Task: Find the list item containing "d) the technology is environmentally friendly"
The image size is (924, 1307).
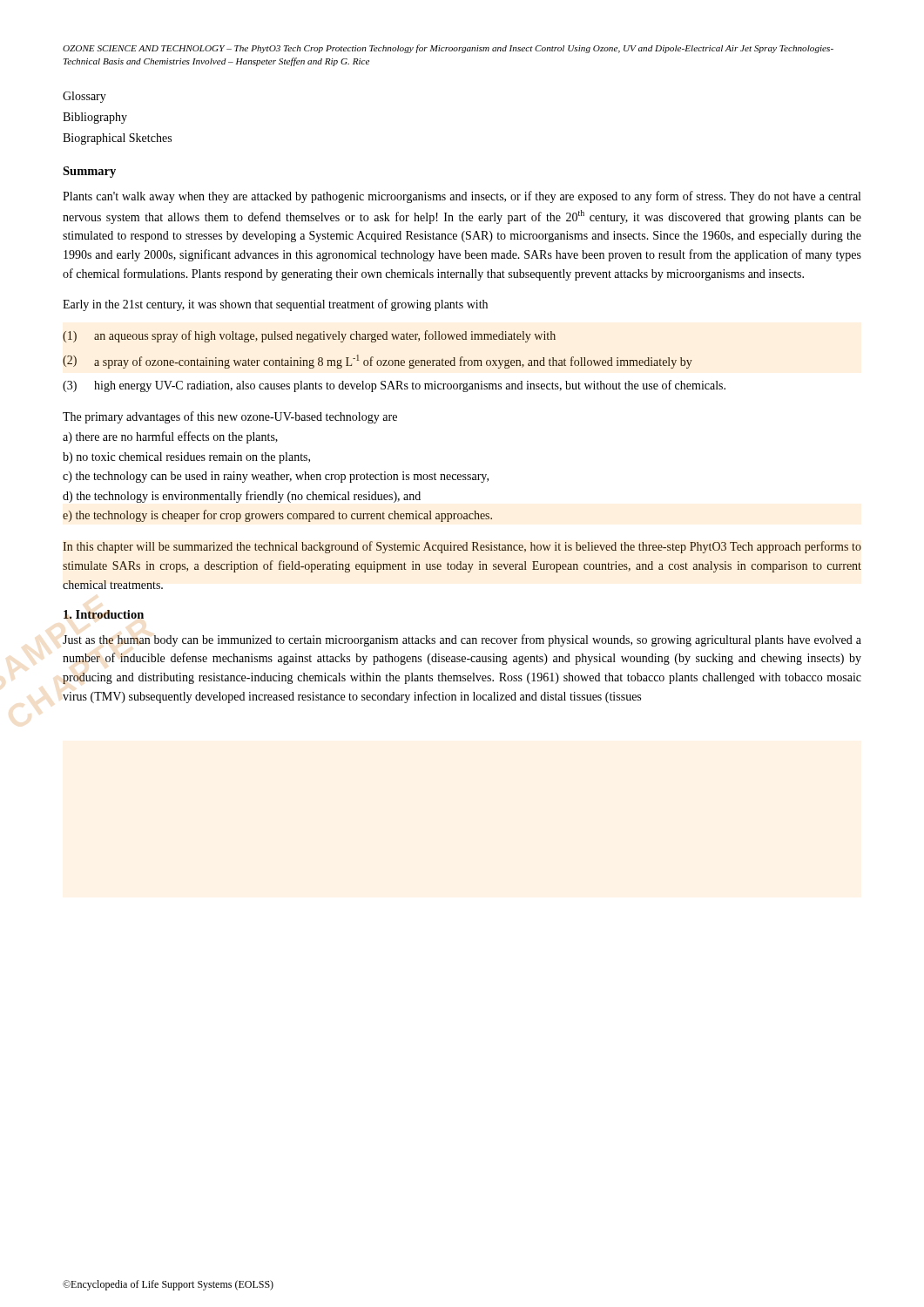Action: tap(242, 496)
